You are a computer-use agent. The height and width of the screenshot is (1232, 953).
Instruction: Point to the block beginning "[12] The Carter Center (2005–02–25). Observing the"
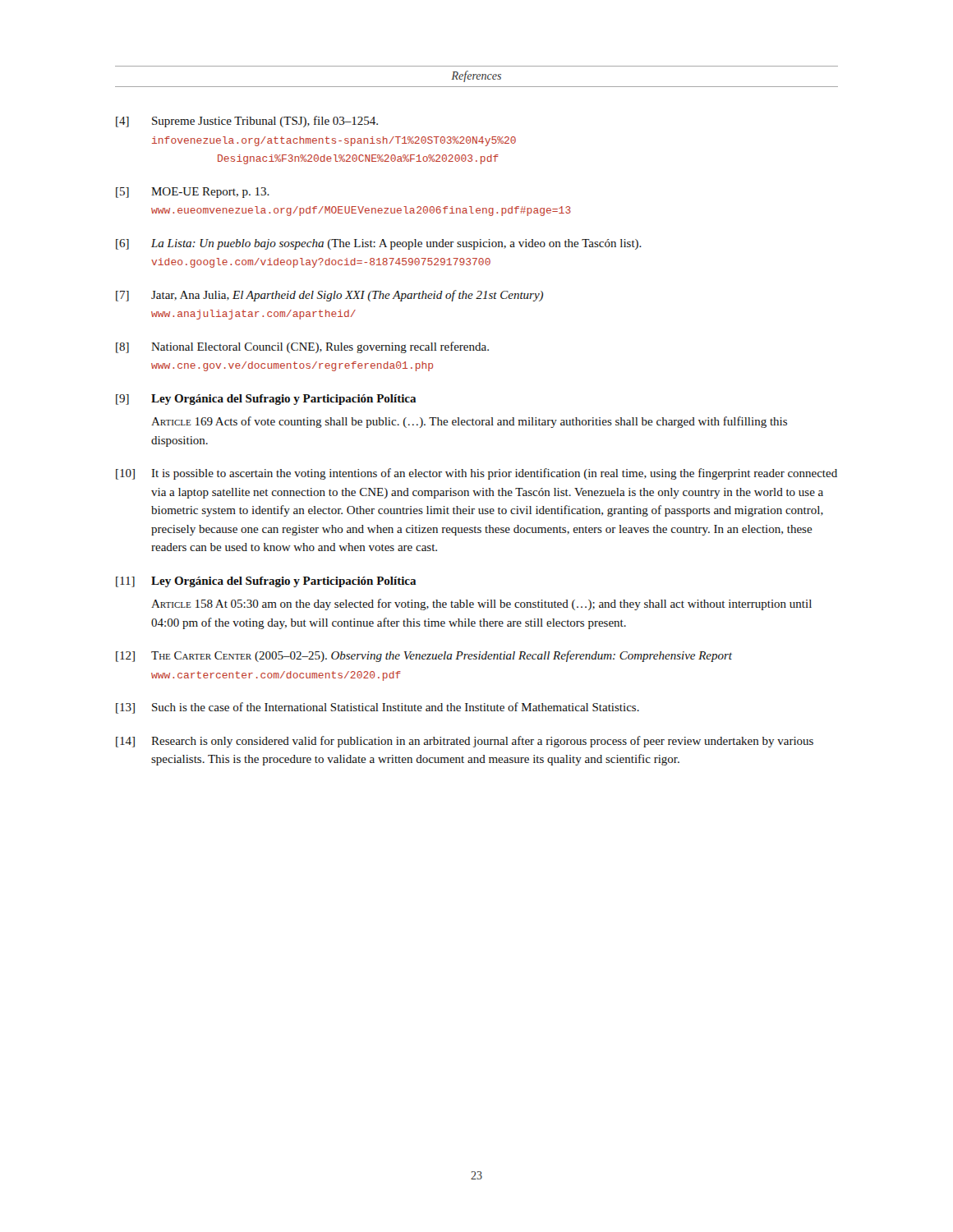click(476, 665)
